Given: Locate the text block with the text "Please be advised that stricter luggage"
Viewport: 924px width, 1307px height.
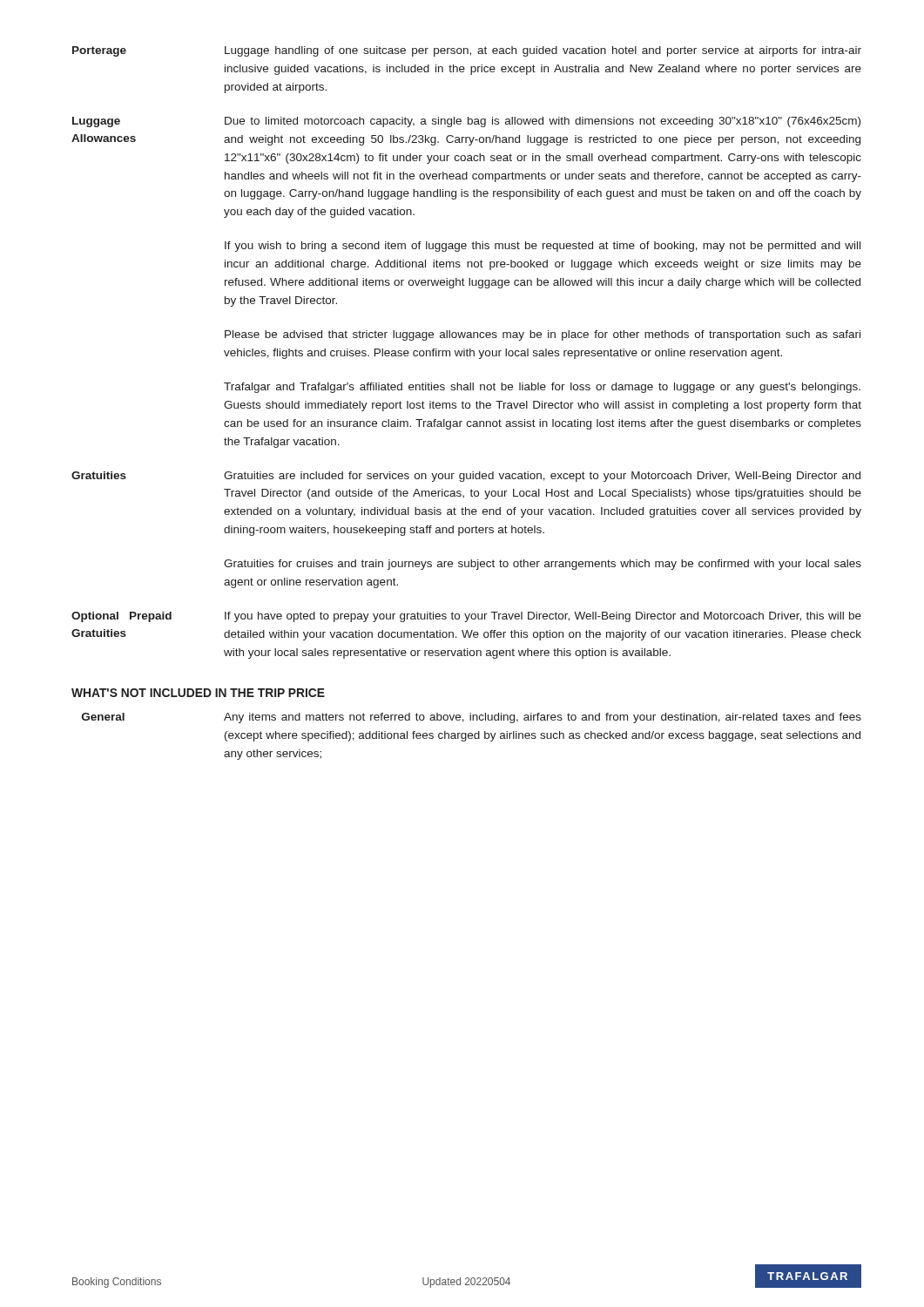Looking at the screenshot, I should 466,344.
